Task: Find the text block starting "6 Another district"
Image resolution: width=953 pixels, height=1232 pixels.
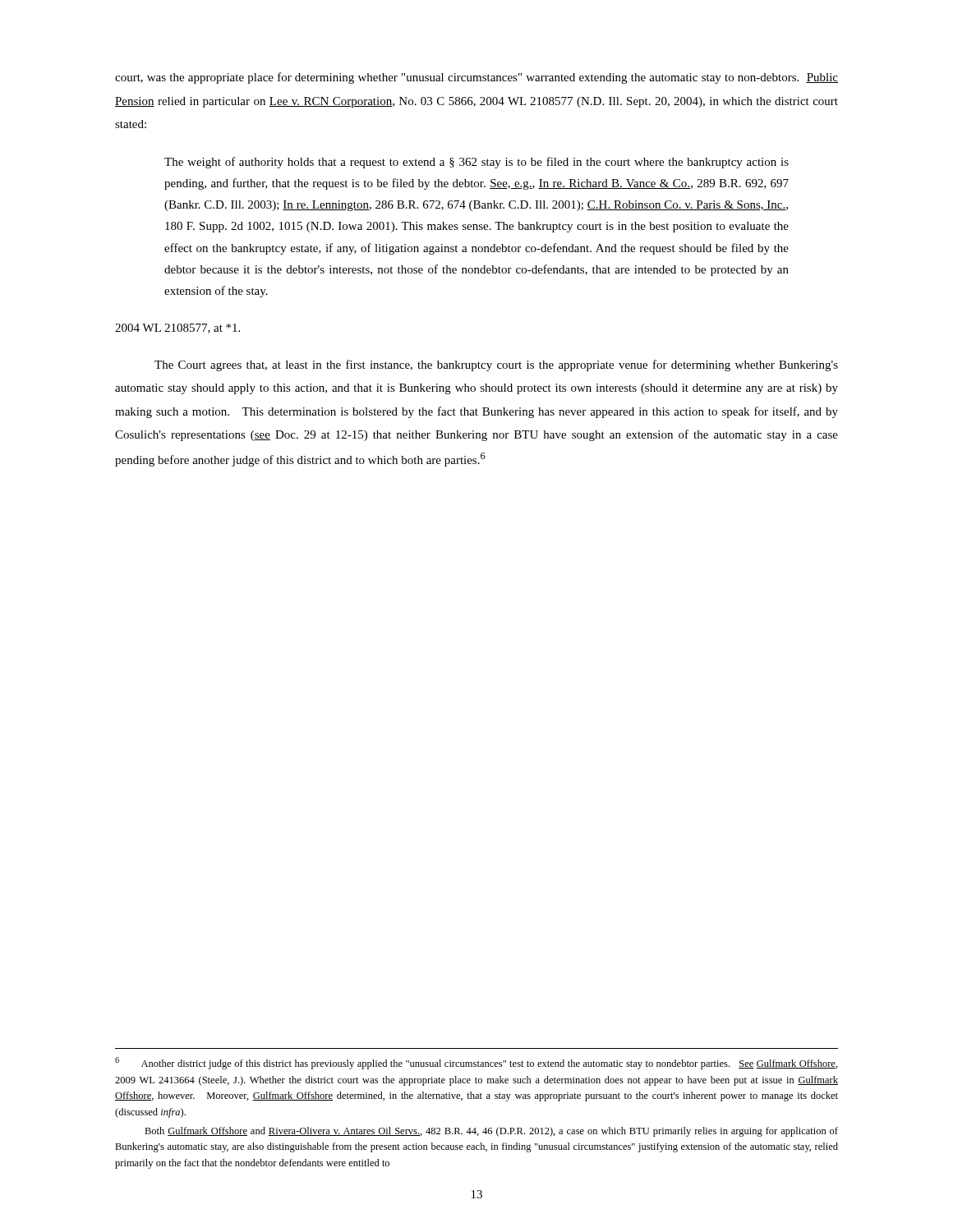Action: 476,1063
